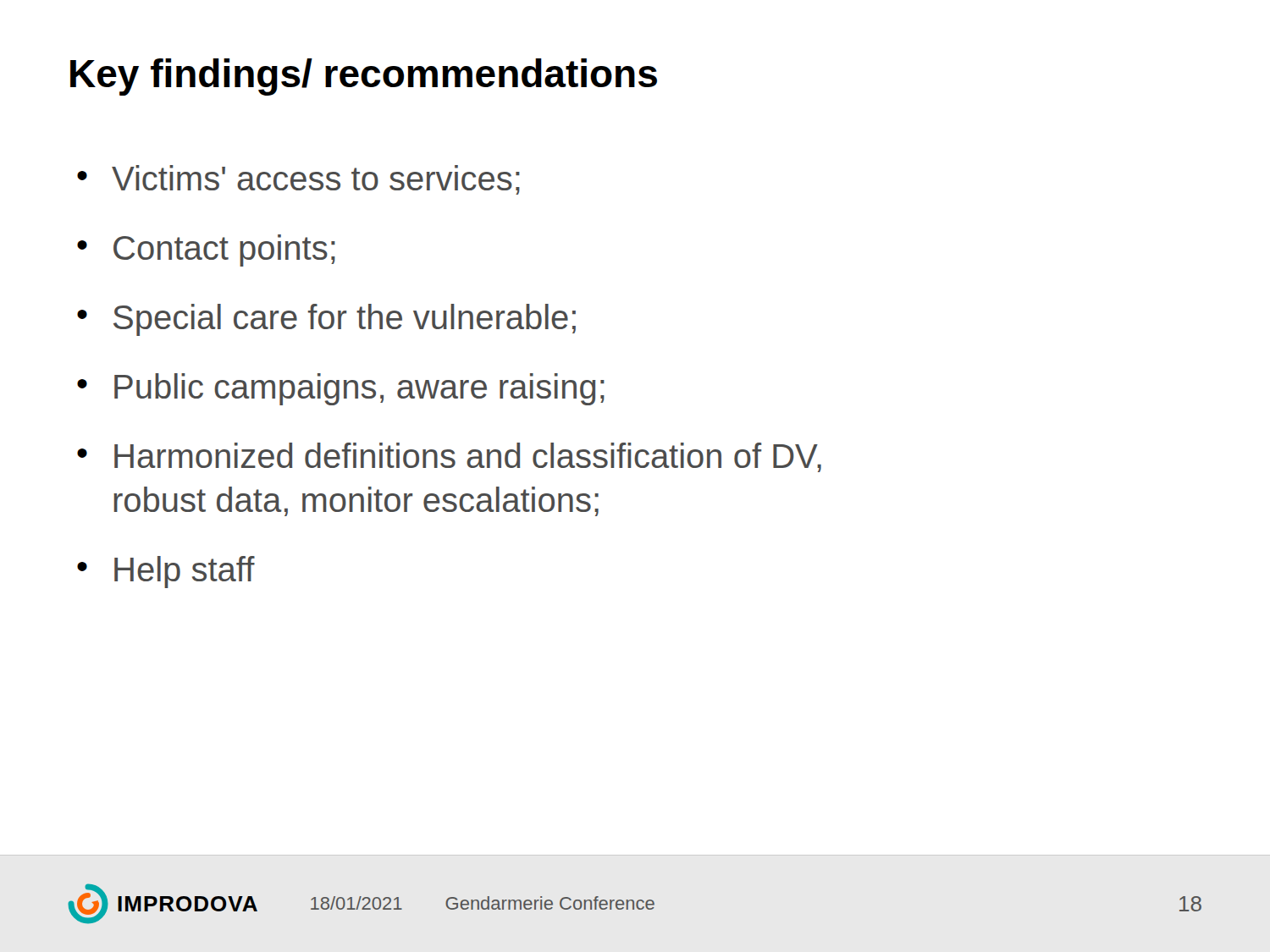This screenshot has width=1270, height=952.
Task: Navigate to the text starting "• Help staff"
Action: 165,570
